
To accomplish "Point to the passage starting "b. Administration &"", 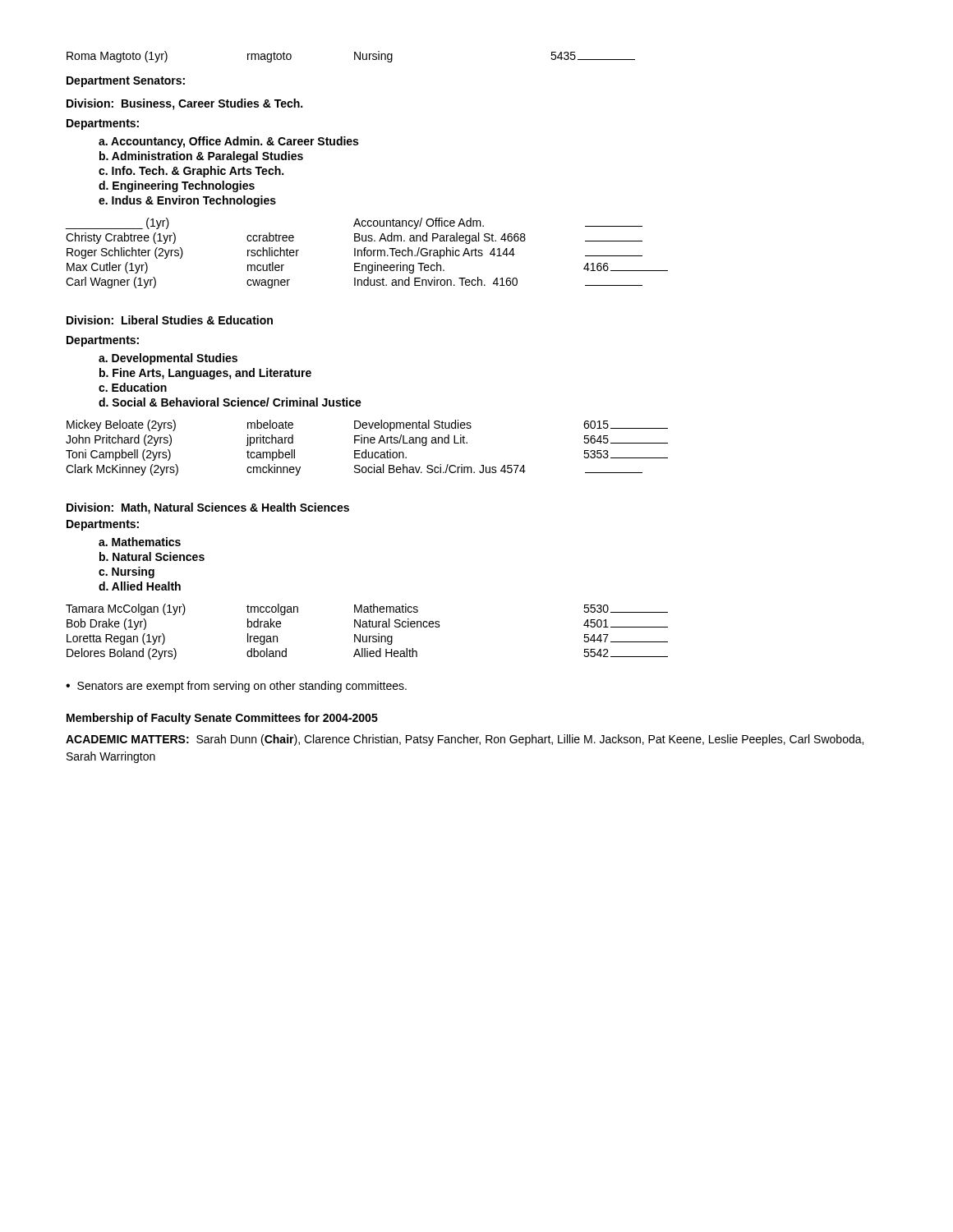I will pos(201,156).
